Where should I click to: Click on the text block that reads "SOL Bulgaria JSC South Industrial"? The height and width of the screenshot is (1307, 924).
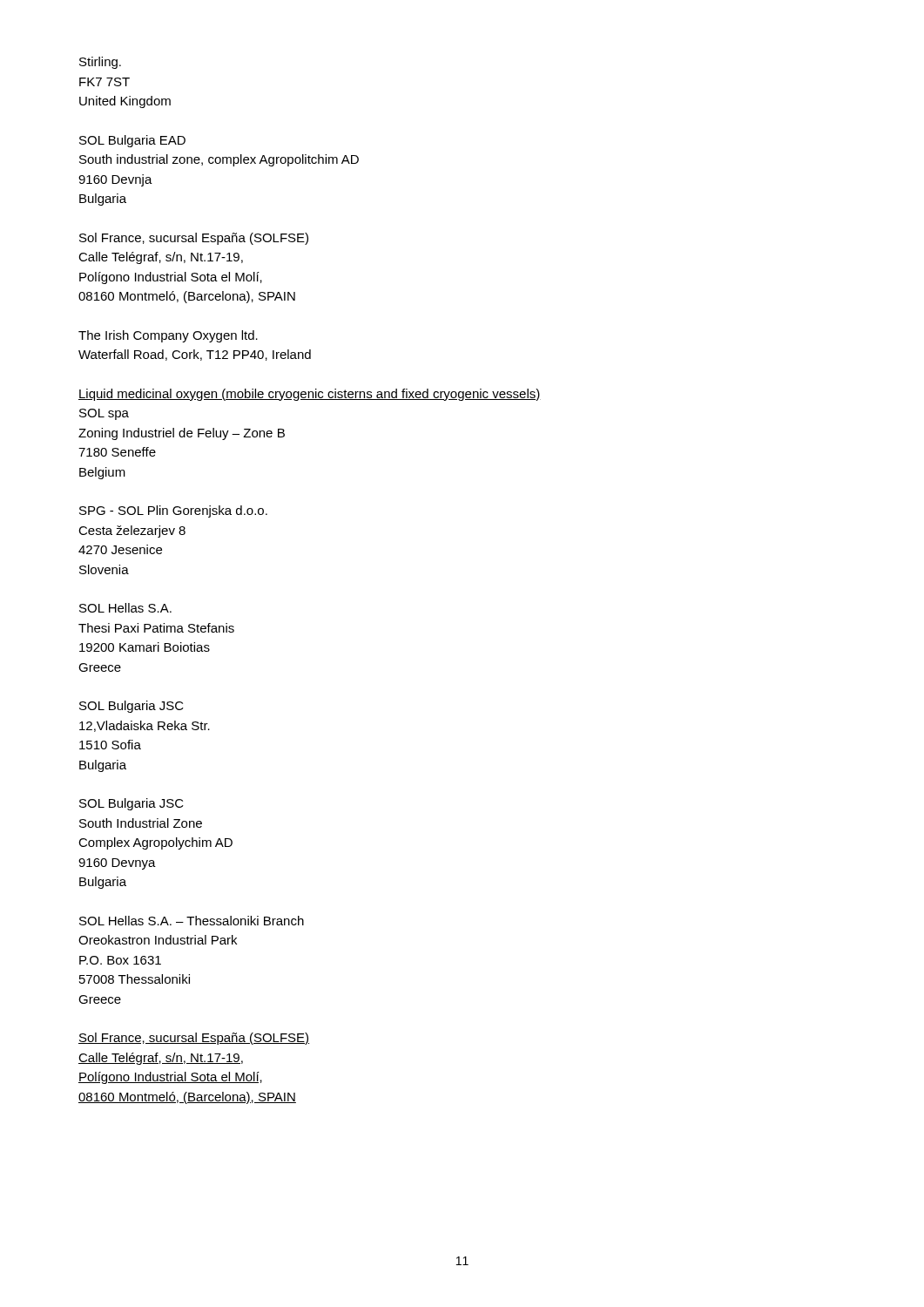click(x=156, y=842)
